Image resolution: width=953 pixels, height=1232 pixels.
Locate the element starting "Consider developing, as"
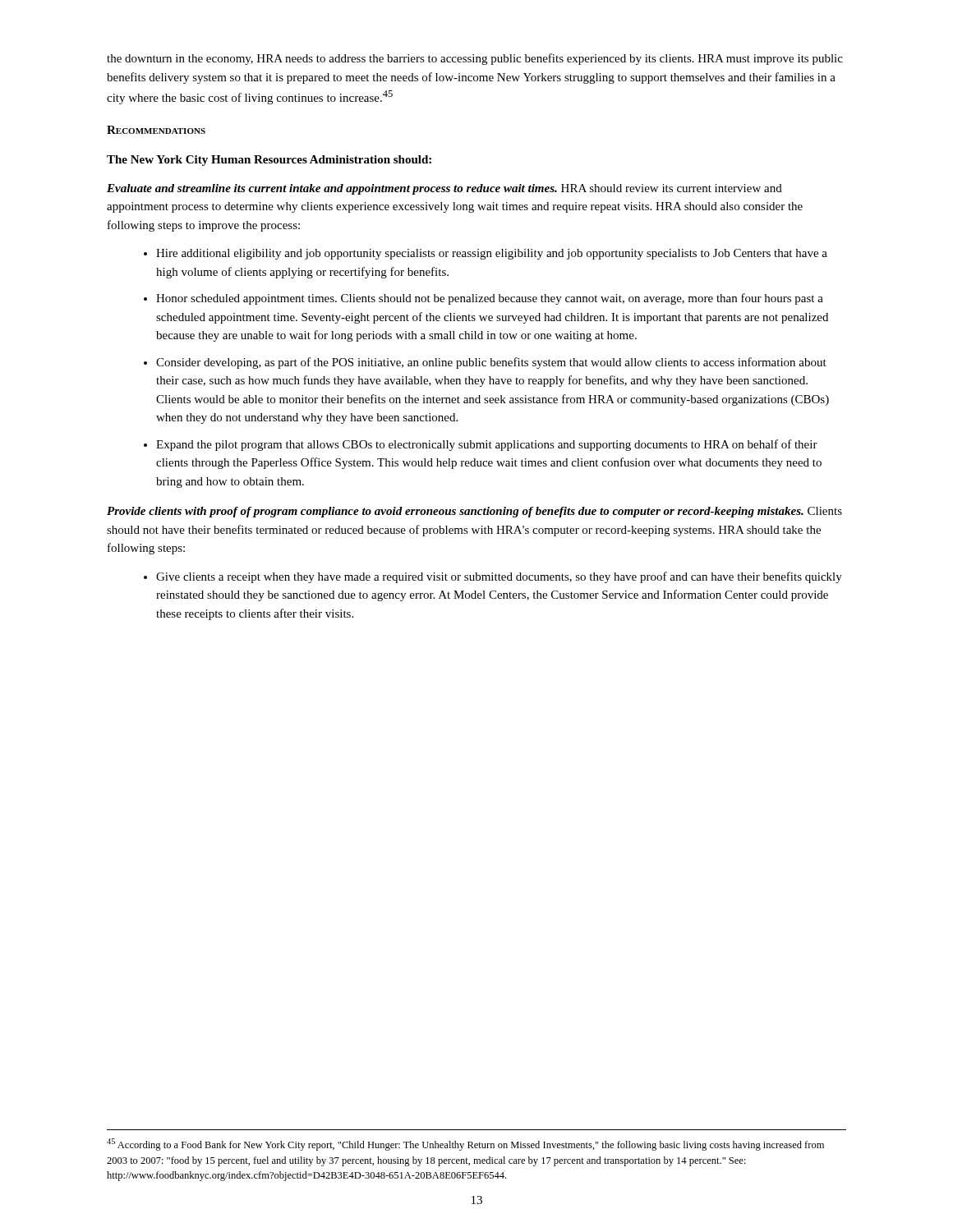501,390
